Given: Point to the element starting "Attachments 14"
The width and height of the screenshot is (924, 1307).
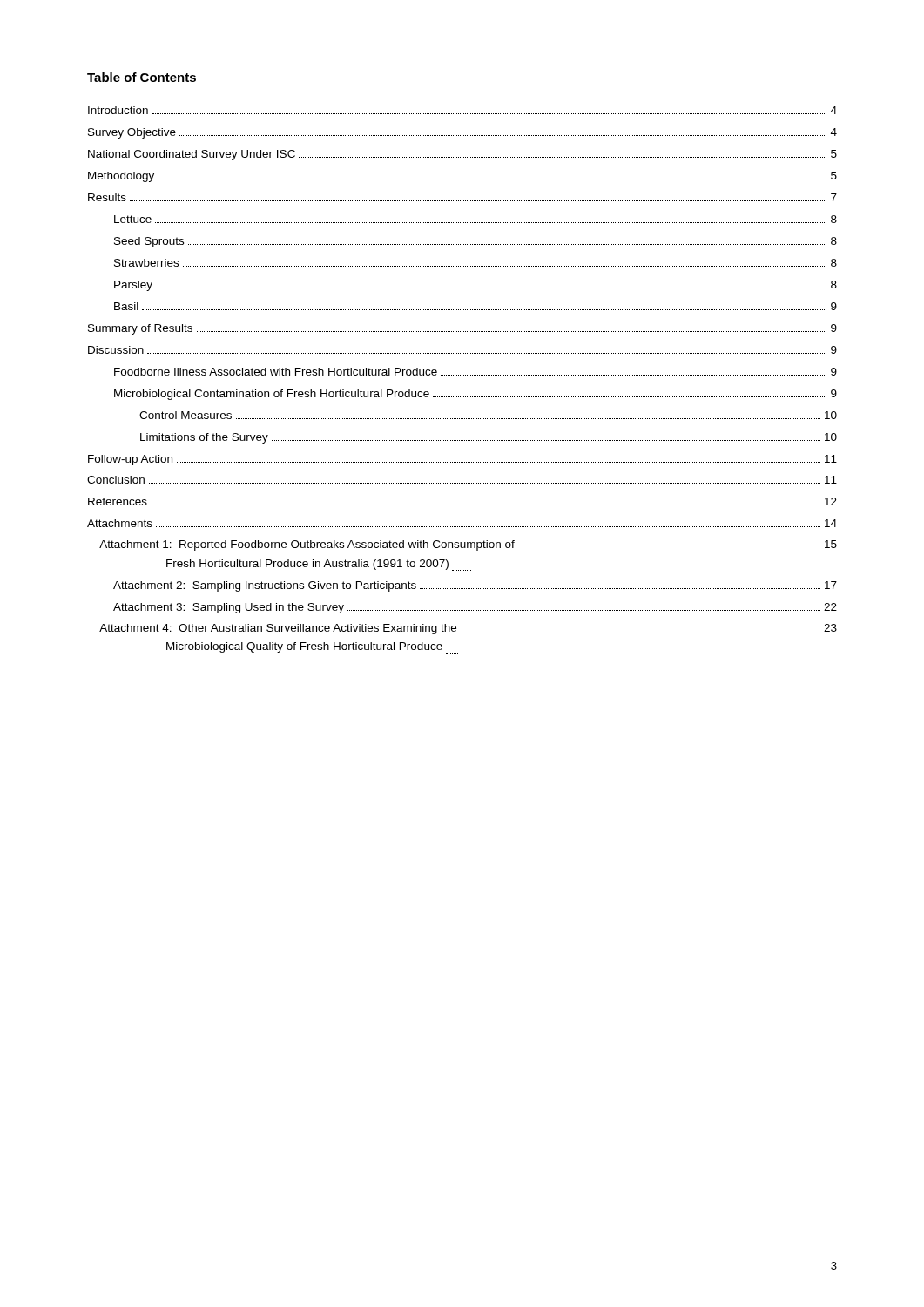Looking at the screenshot, I should pos(462,524).
